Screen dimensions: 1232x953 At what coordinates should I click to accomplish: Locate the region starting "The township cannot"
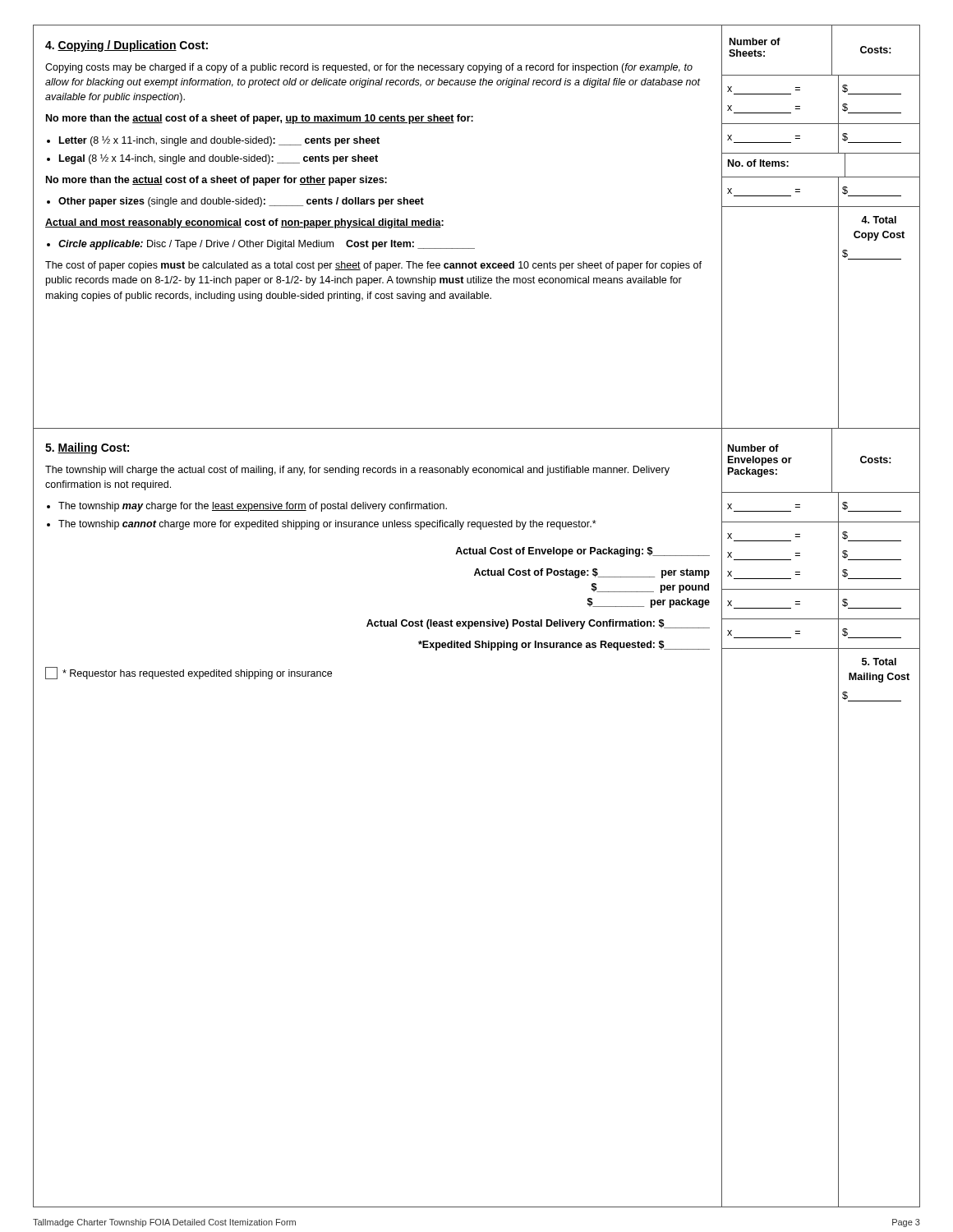(327, 524)
